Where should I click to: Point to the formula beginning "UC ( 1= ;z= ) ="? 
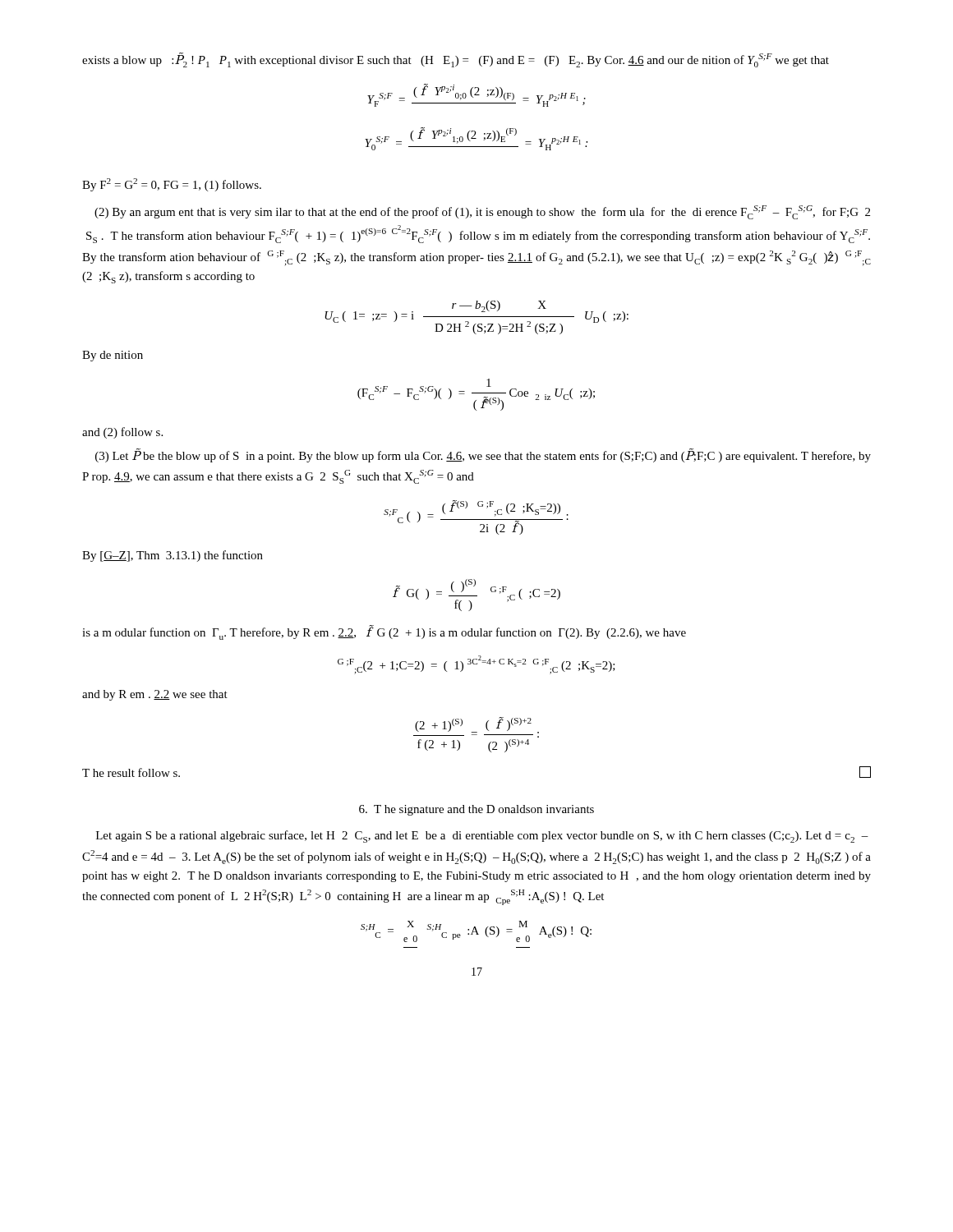(x=476, y=317)
